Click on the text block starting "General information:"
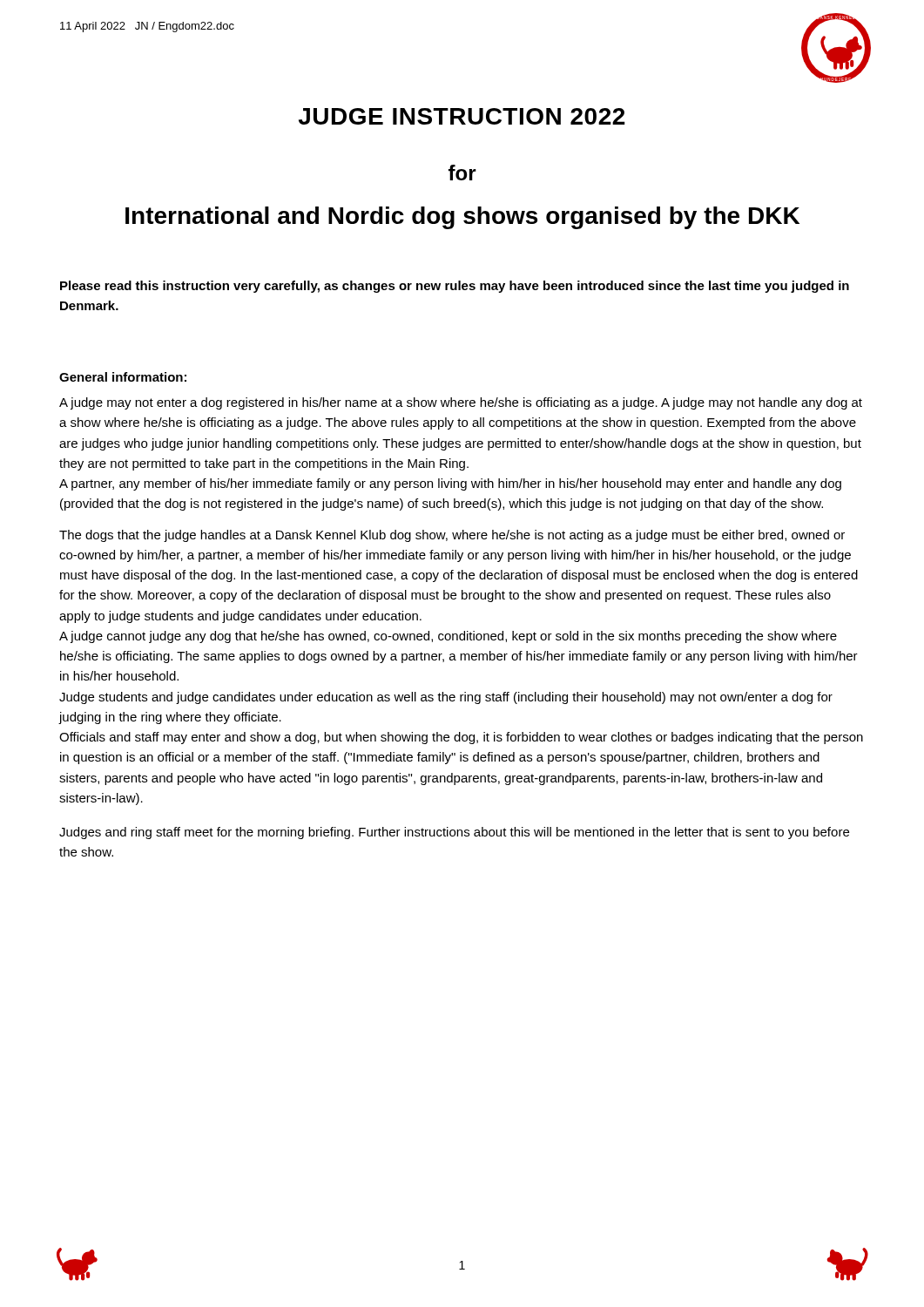The width and height of the screenshot is (924, 1307). (123, 377)
